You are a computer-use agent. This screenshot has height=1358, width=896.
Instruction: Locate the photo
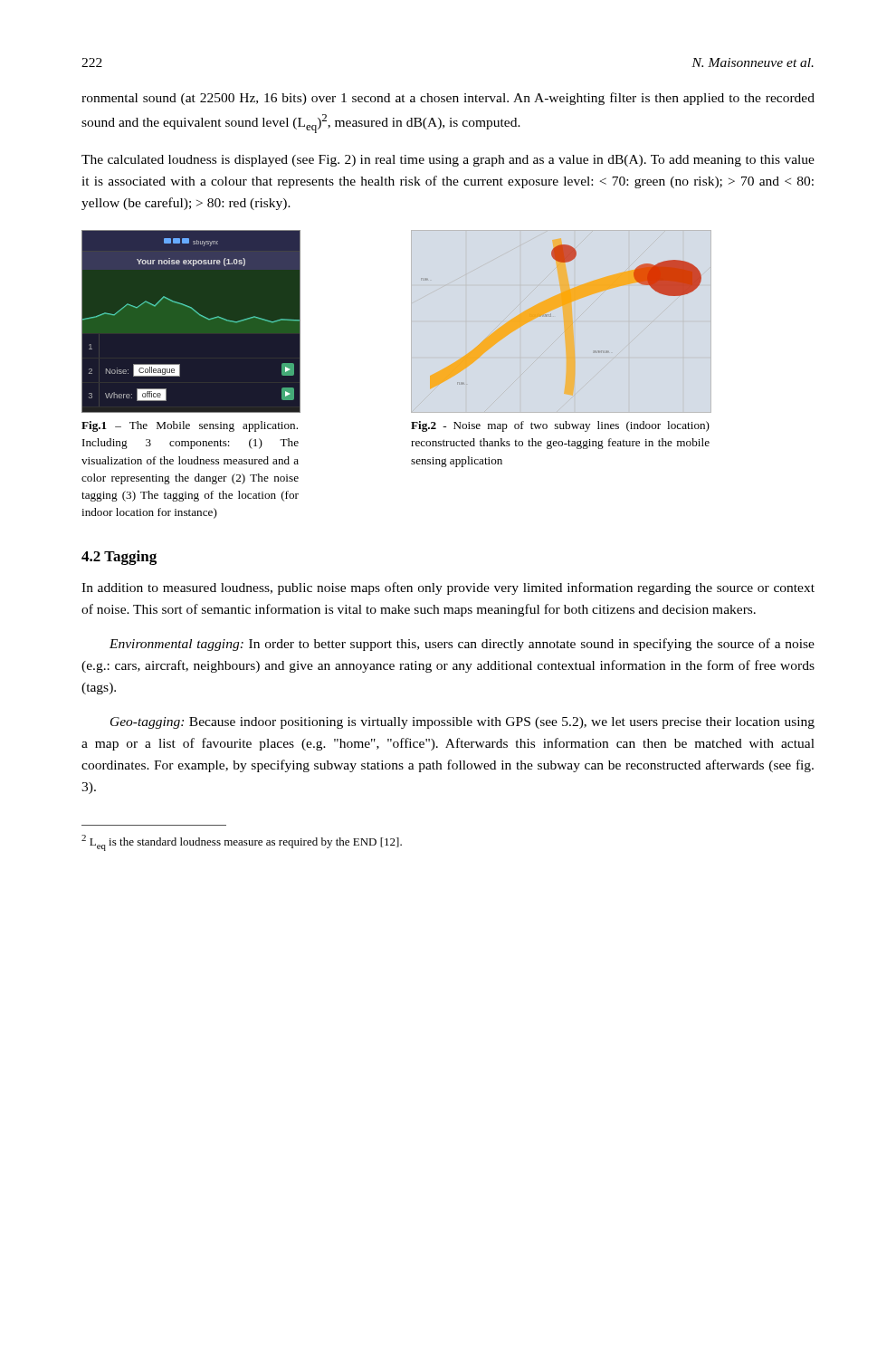[560, 321]
